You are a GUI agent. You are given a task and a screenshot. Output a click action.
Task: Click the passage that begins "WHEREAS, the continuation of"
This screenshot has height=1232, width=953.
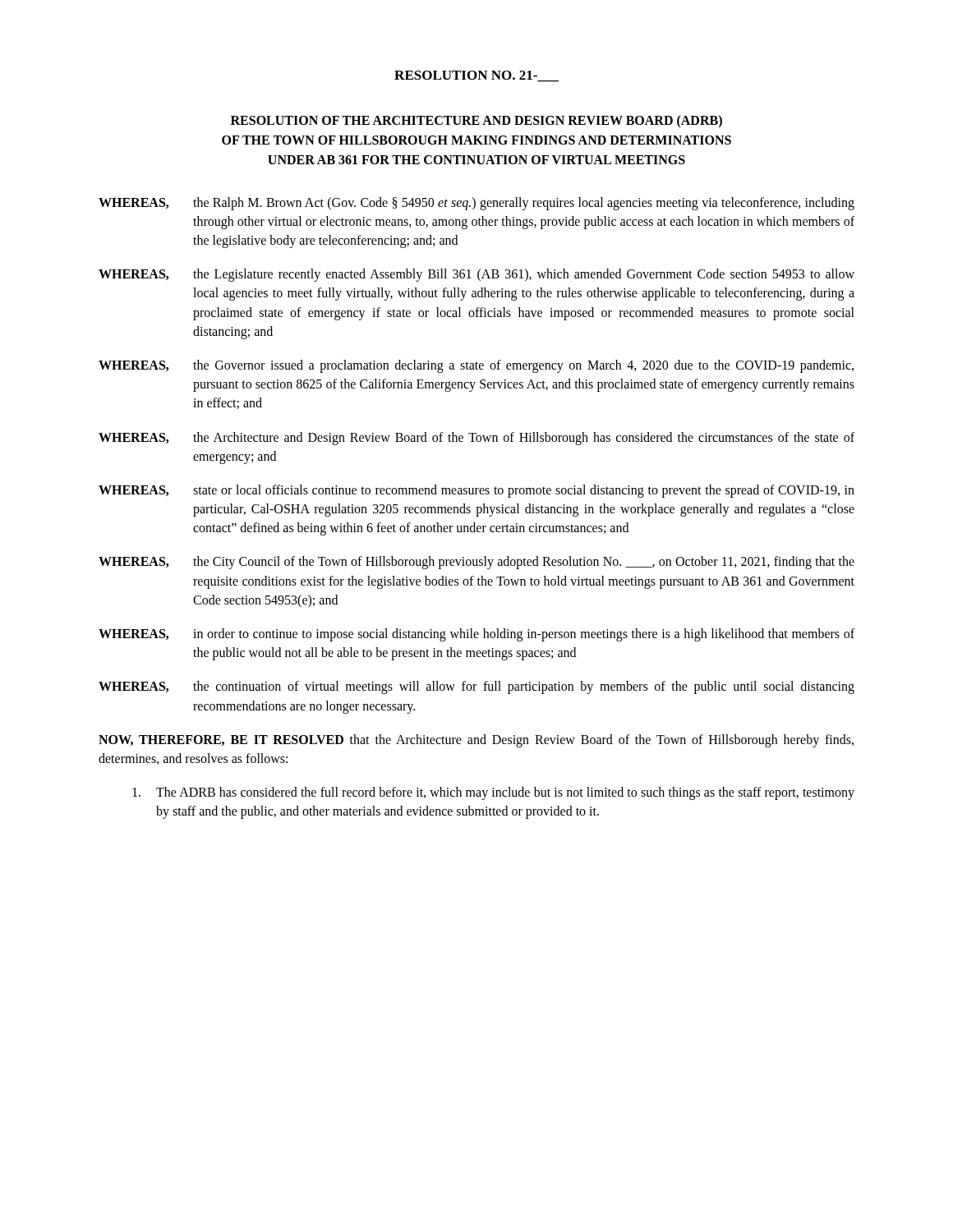[476, 696]
